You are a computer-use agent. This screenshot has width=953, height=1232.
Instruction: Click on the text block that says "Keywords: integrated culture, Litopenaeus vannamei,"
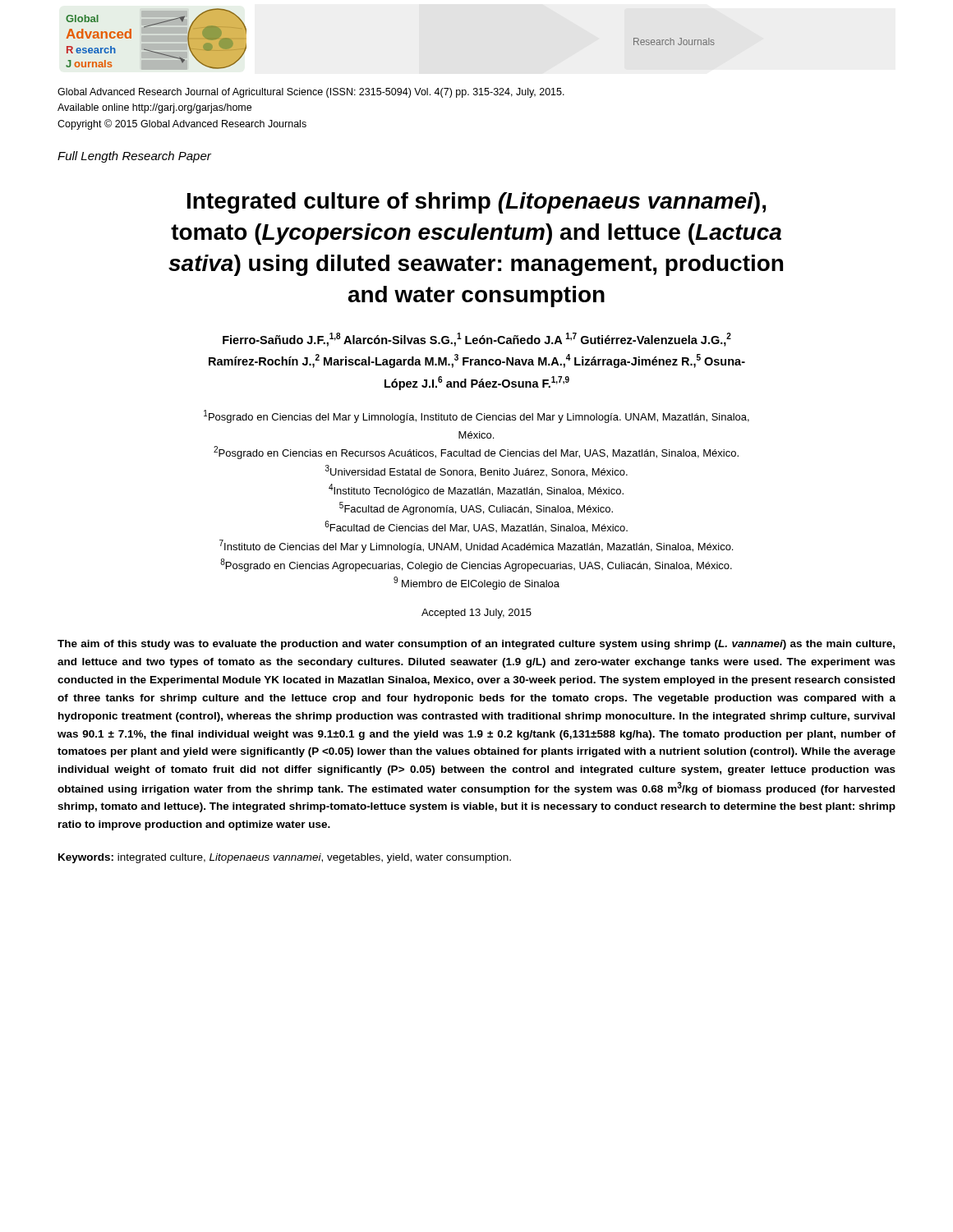click(285, 857)
